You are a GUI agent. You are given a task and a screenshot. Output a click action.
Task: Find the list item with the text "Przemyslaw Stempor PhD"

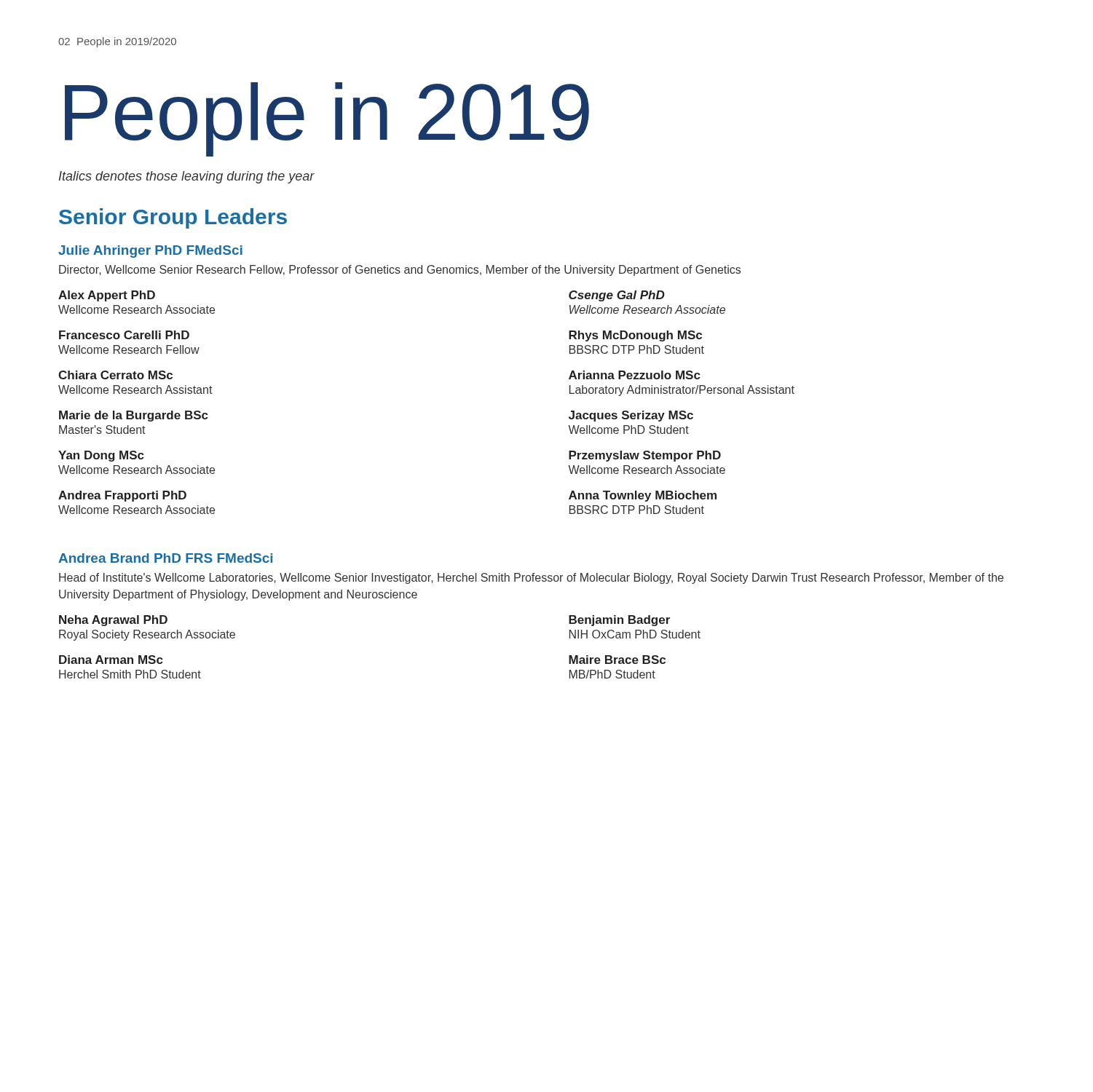645,456
